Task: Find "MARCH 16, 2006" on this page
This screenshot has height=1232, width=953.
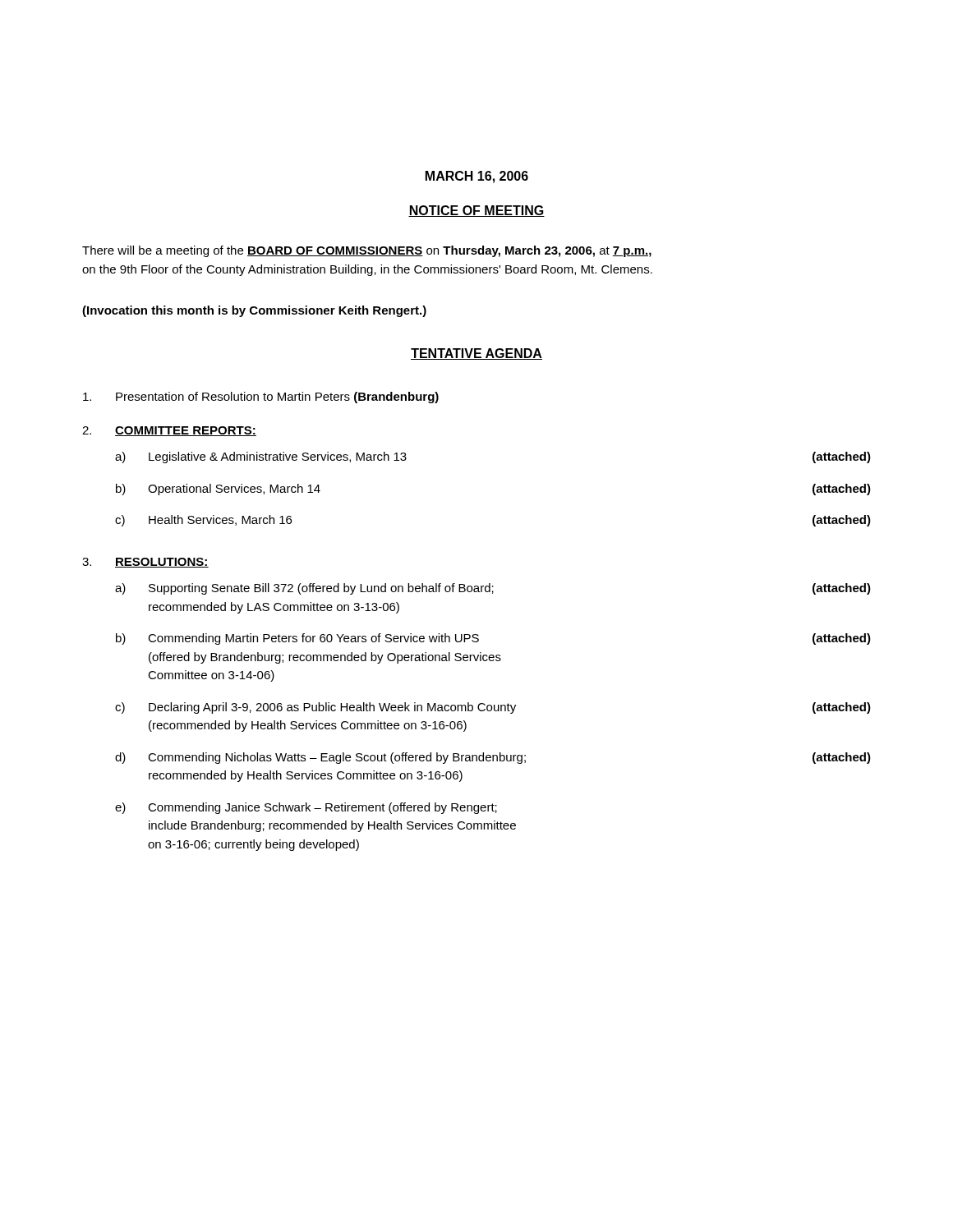Action: [x=476, y=177]
